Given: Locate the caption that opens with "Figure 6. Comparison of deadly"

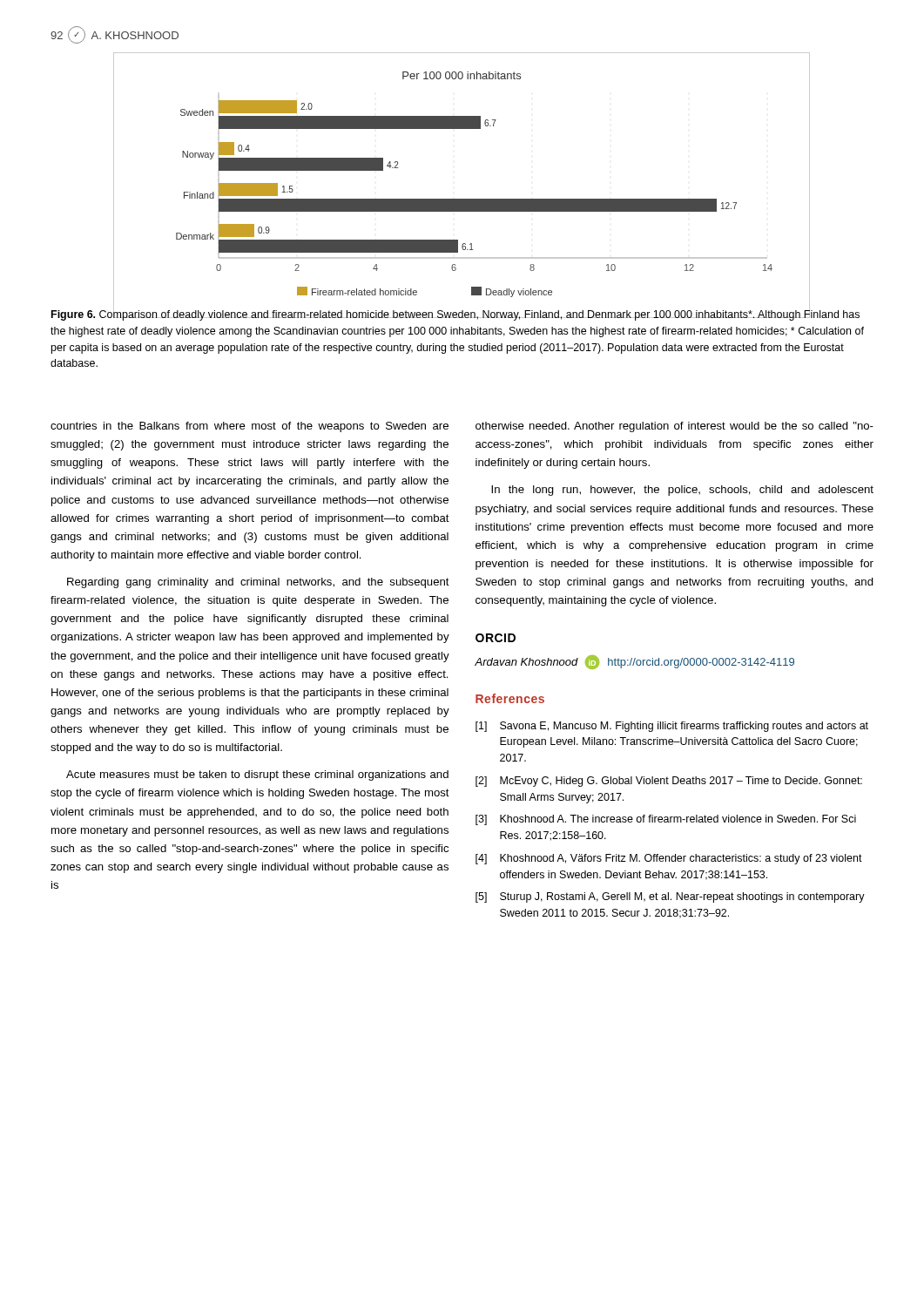Looking at the screenshot, I should [x=457, y=339].
